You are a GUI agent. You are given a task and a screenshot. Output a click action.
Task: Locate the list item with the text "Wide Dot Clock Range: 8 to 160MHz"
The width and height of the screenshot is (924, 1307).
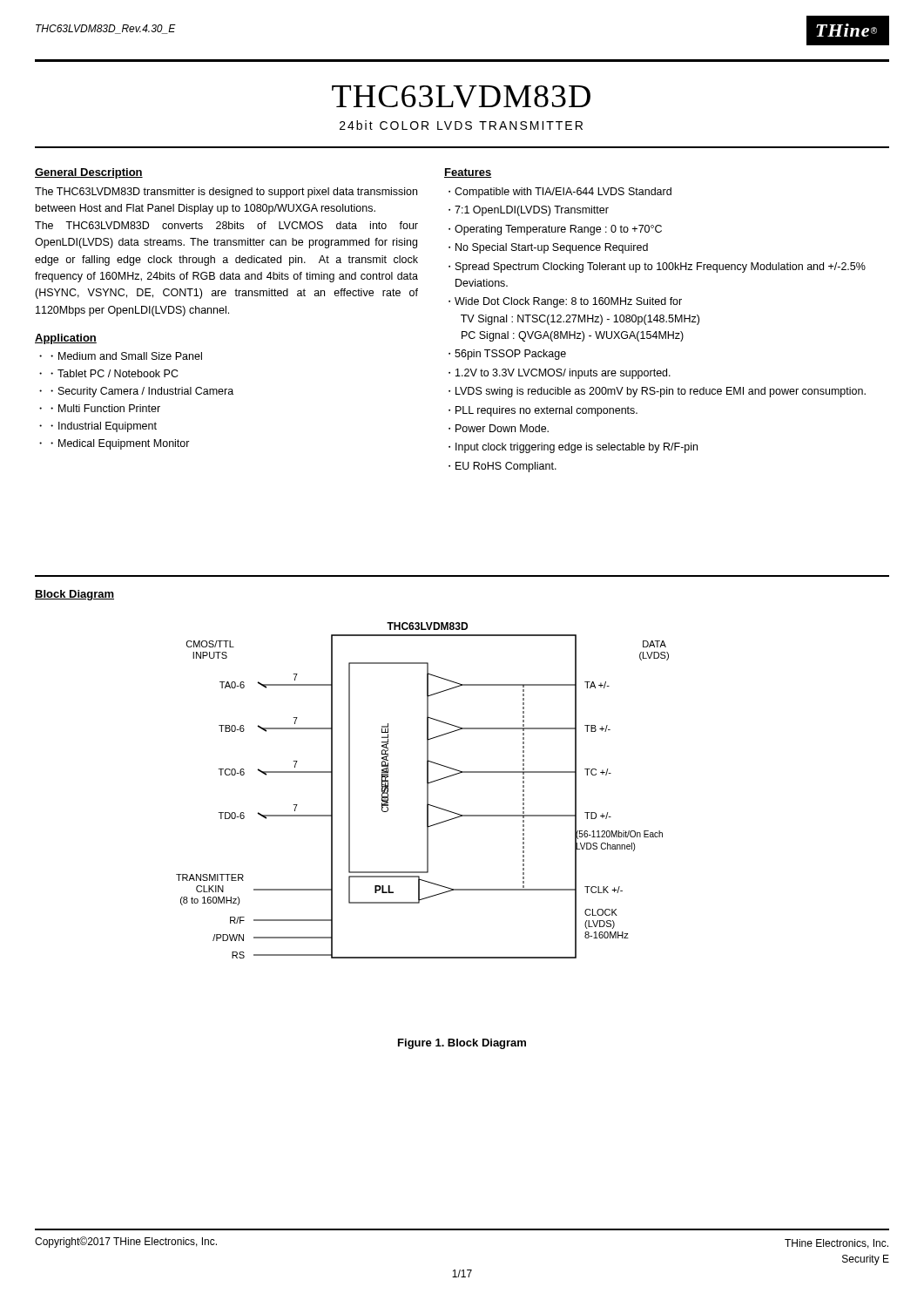577,319
